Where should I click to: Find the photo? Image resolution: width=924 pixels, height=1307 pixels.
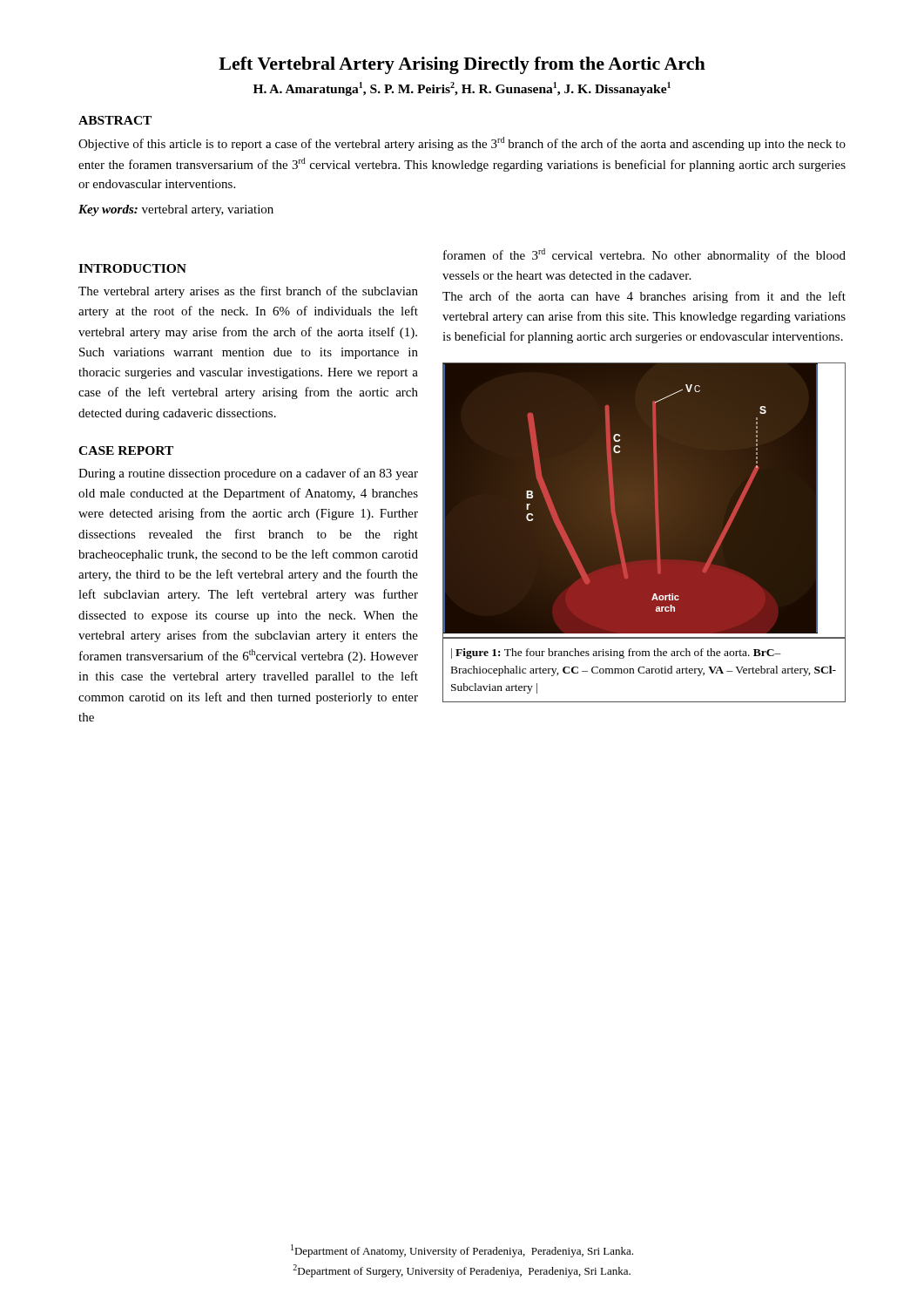pos(644,501)
